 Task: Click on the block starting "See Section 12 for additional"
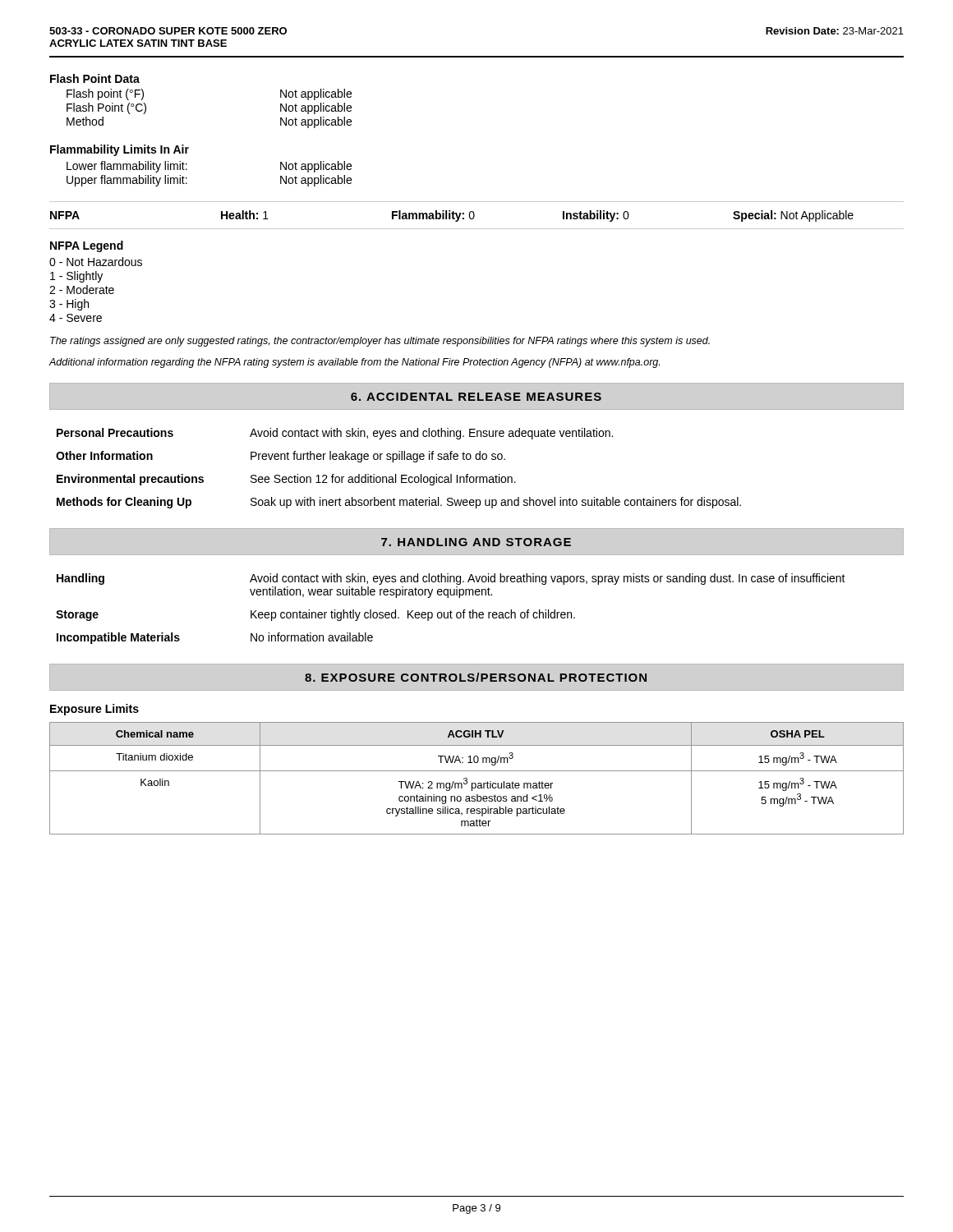(383, 479)
